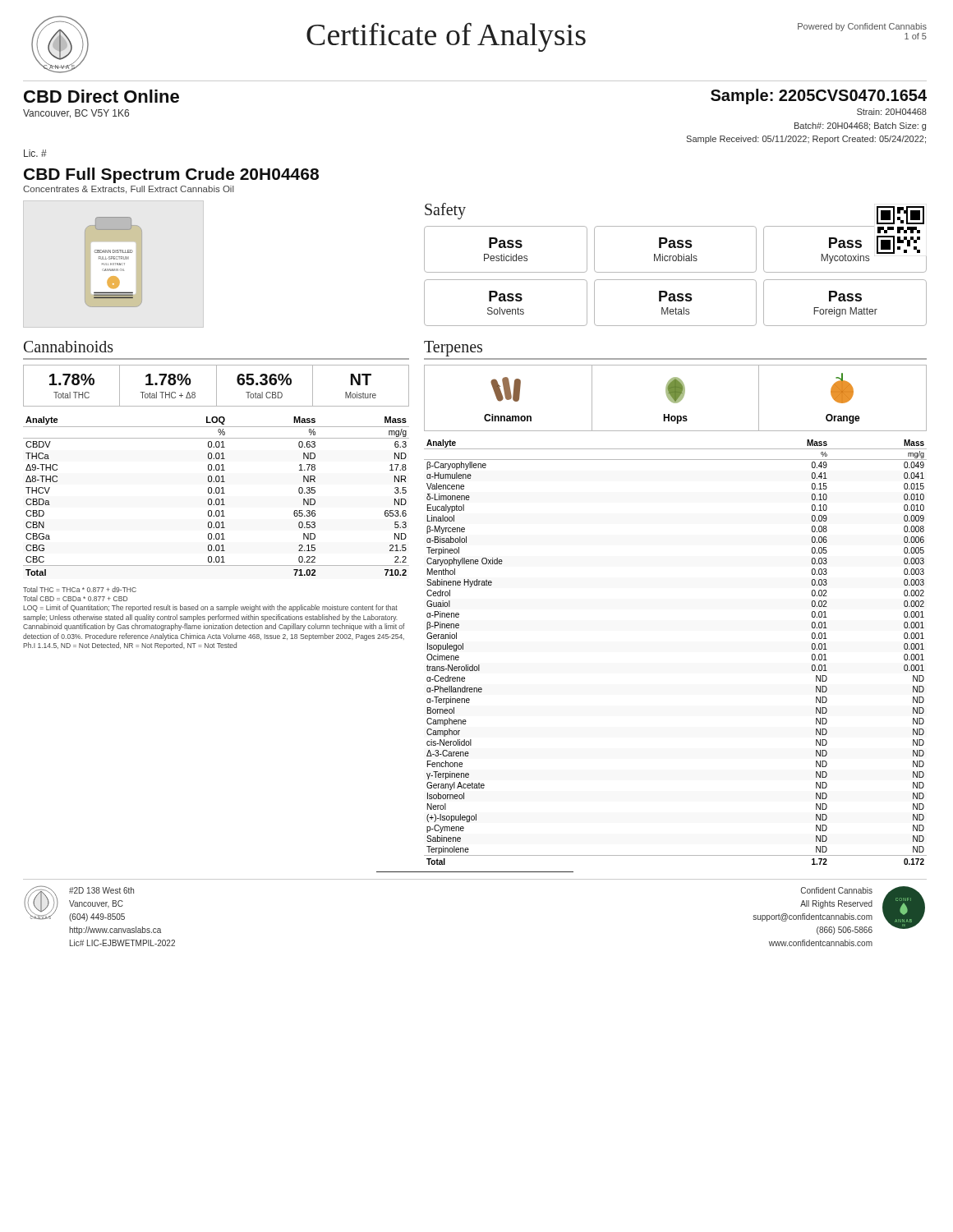Select the passage starting "Sample: 2205CVS0470.1654"
953x1232 pixels.
click(818, 95)
